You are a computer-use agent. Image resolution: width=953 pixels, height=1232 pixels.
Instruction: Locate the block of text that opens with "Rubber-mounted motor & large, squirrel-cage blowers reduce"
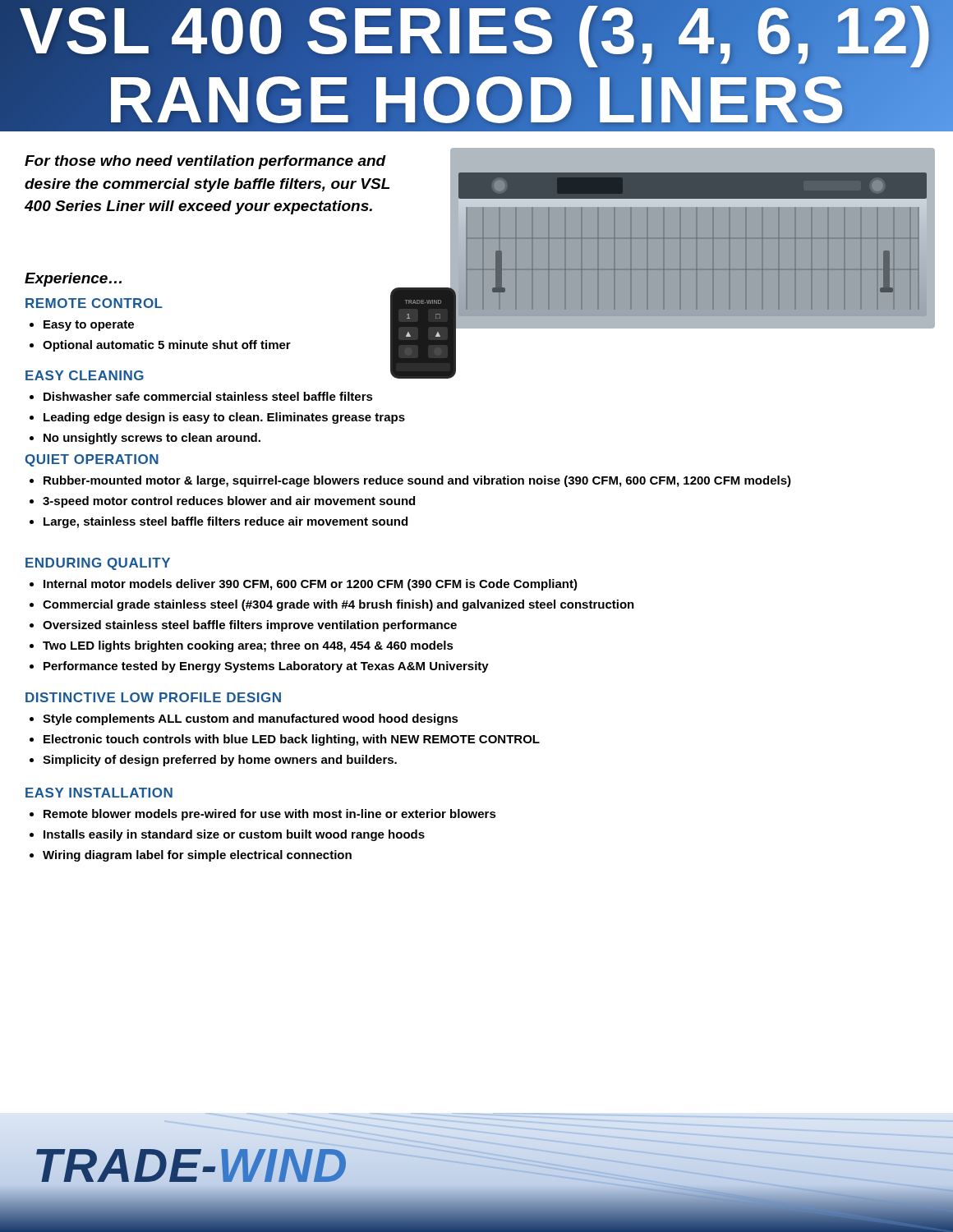click(417, 480)
